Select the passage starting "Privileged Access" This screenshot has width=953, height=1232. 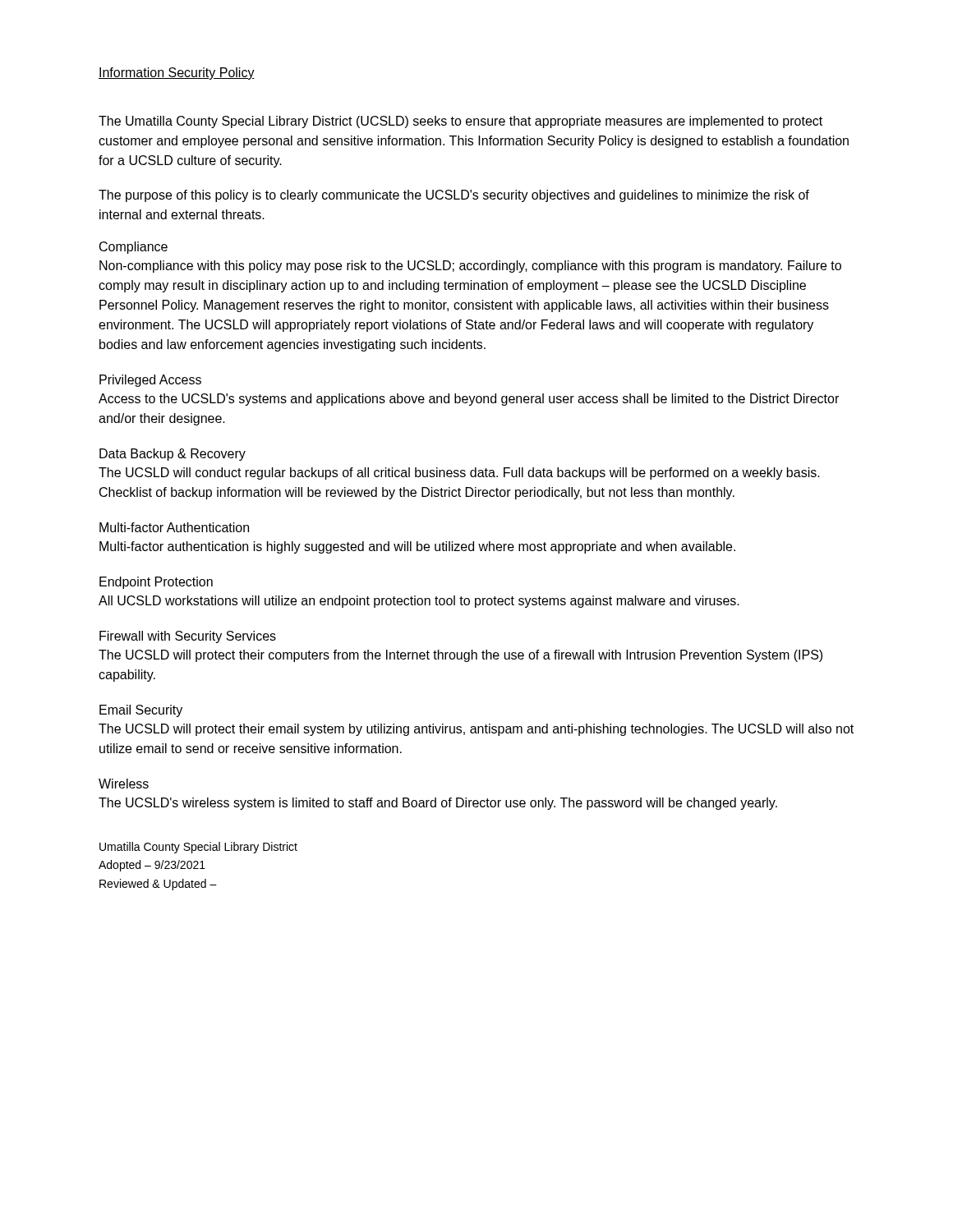150,380
